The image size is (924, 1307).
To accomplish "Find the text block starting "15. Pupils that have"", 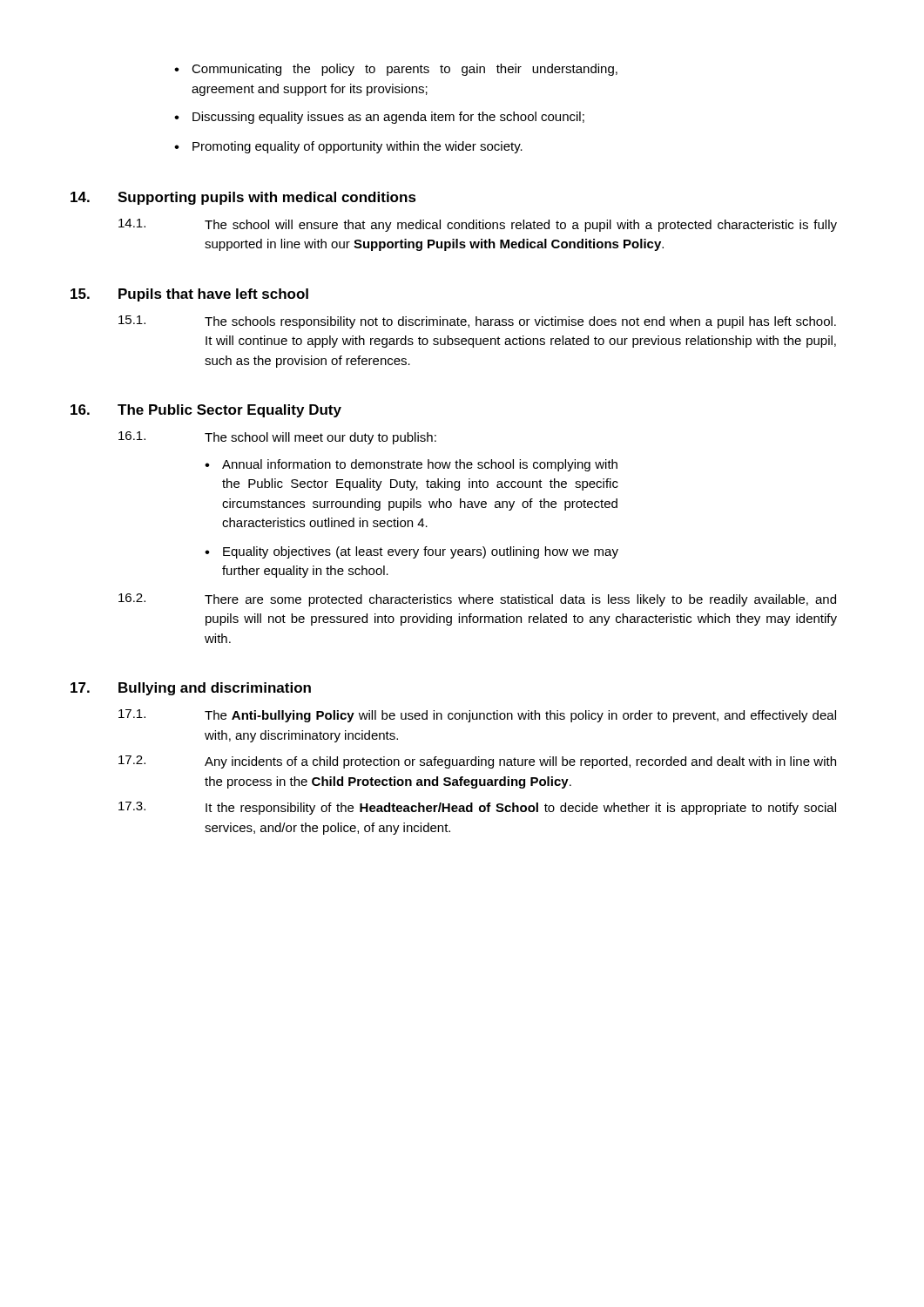I will click(x=189, y=294).
